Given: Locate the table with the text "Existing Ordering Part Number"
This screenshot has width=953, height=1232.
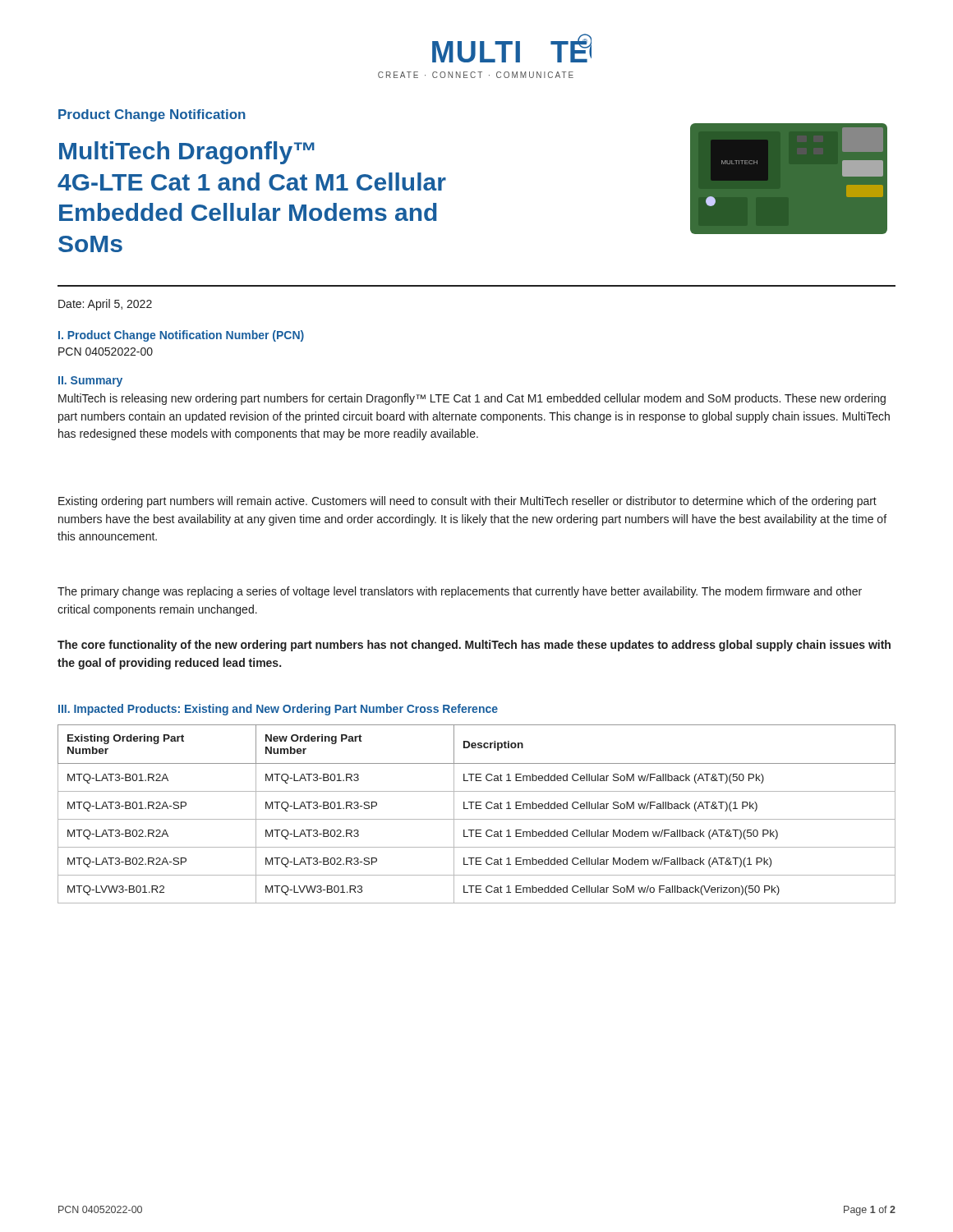Looking at the screenshot, I should pos(476,814).
